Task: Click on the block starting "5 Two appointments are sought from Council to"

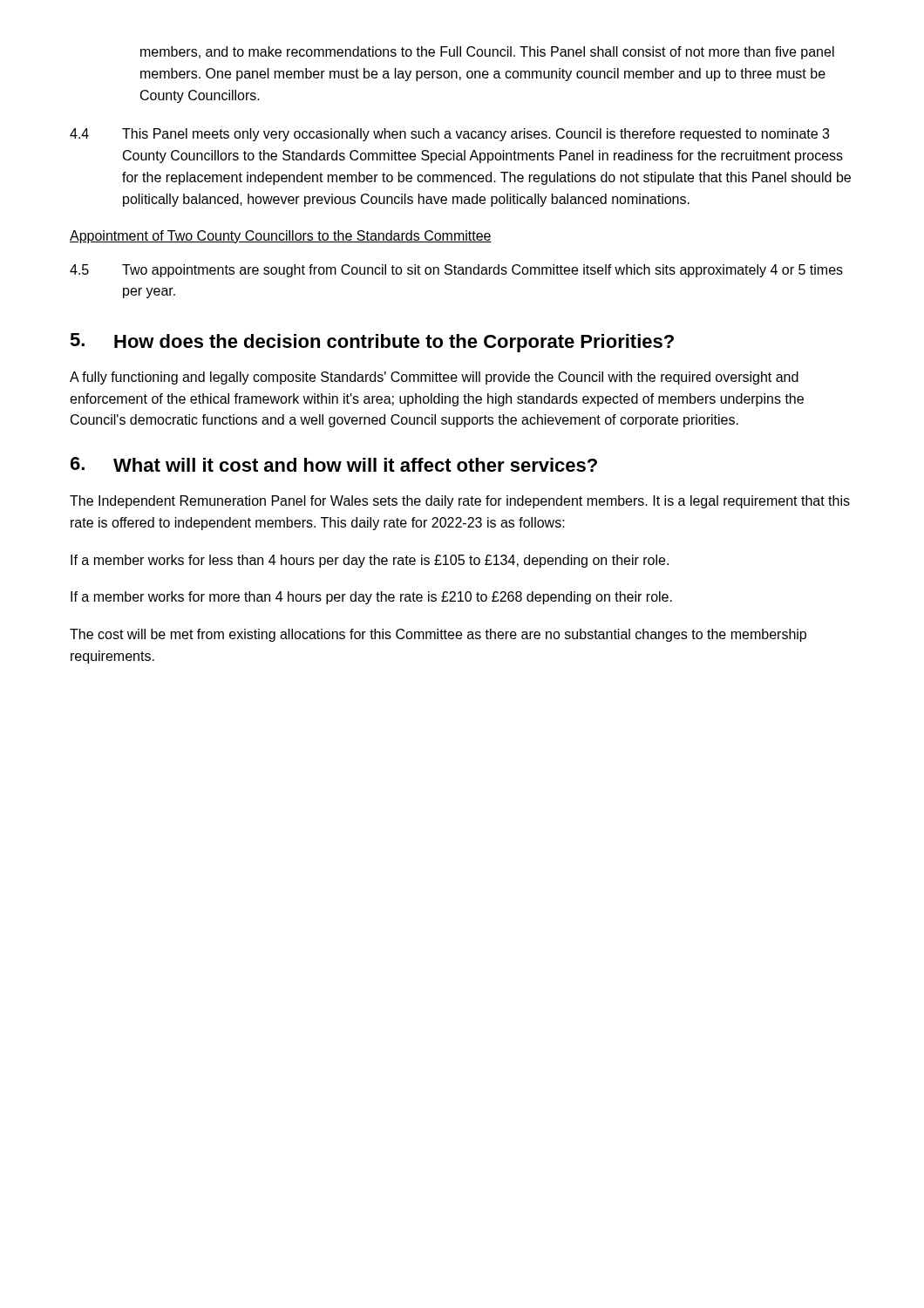Action: pos(462,281)
